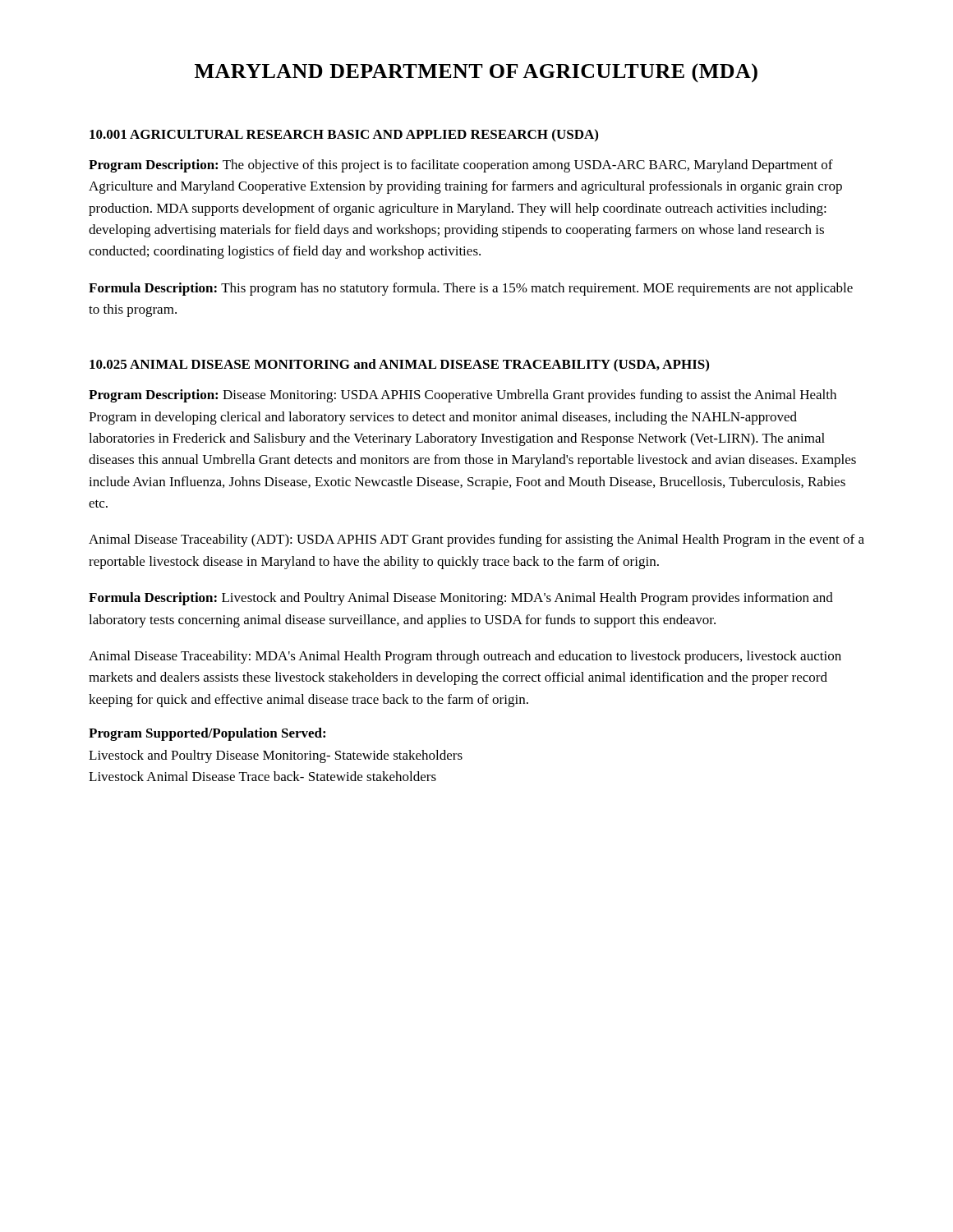Locate the list item containing "Livestock and Poultry Disease Monitoring- Statewide"

pyautogui.click(x=276, y=755)
